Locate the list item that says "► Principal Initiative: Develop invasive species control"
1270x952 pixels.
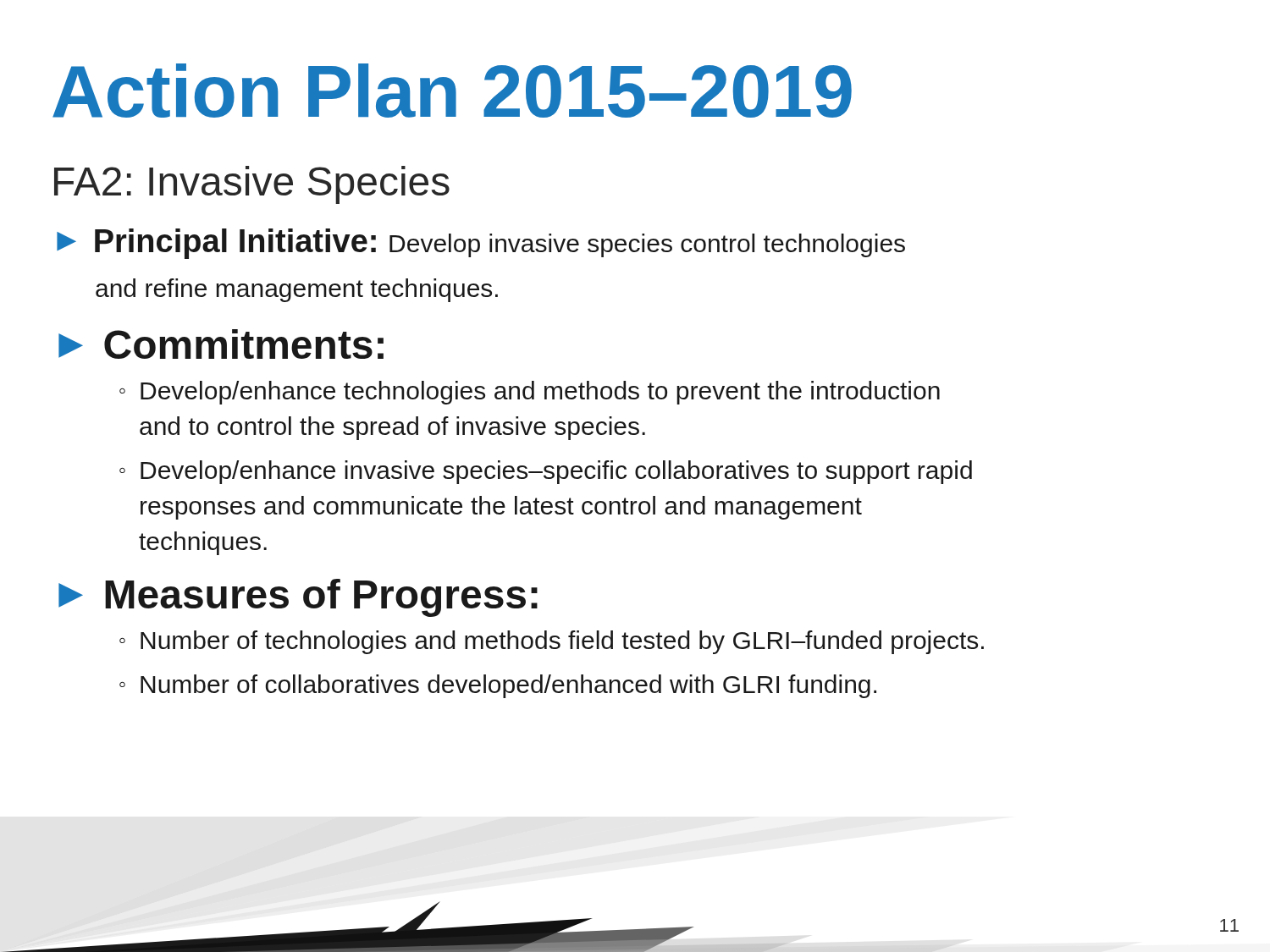[x=635, y=263]
